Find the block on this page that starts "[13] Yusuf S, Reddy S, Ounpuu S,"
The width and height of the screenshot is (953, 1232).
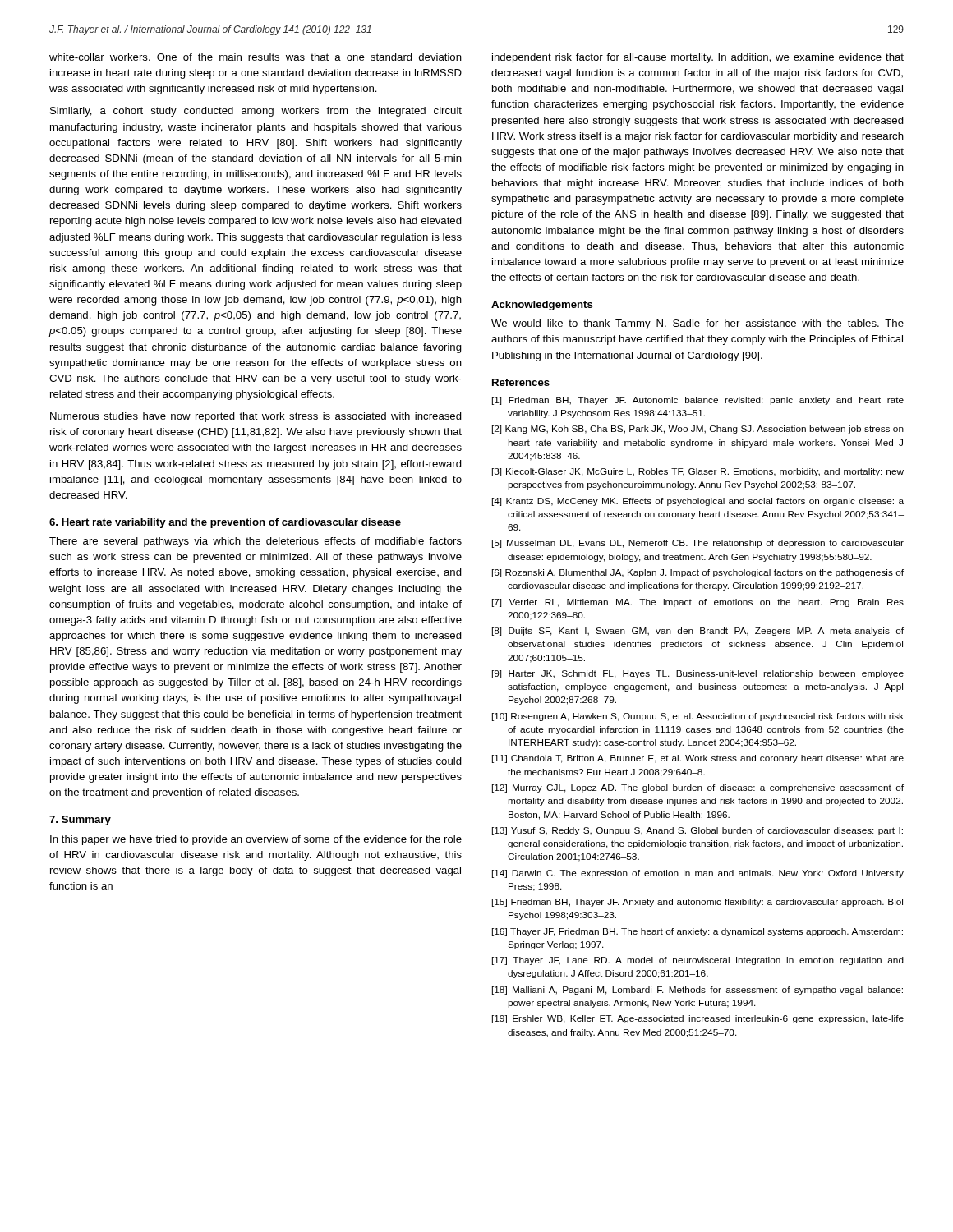[x=698, y=844]
